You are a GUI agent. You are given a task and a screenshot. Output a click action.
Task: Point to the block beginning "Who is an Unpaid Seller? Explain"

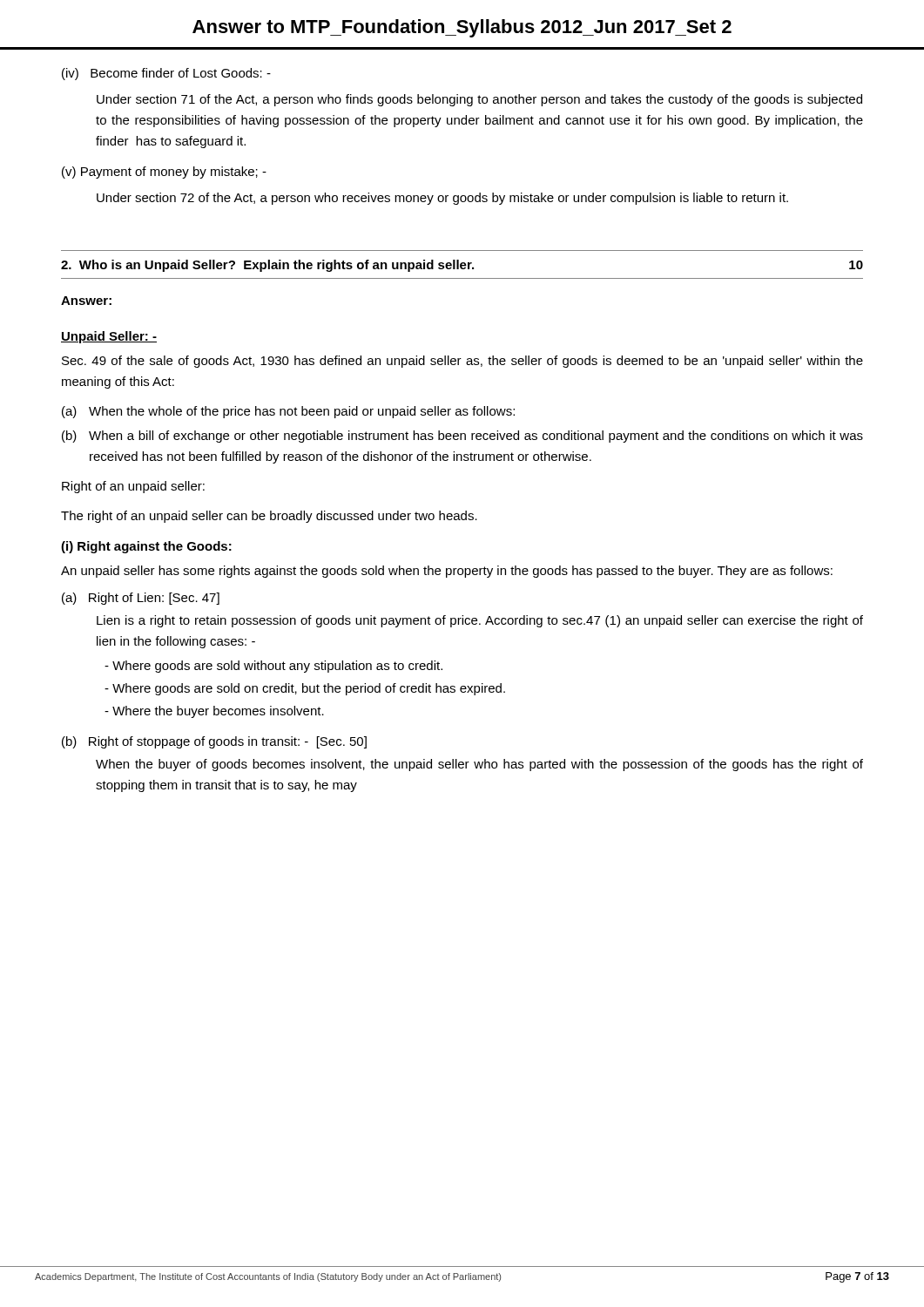point(462,264)
